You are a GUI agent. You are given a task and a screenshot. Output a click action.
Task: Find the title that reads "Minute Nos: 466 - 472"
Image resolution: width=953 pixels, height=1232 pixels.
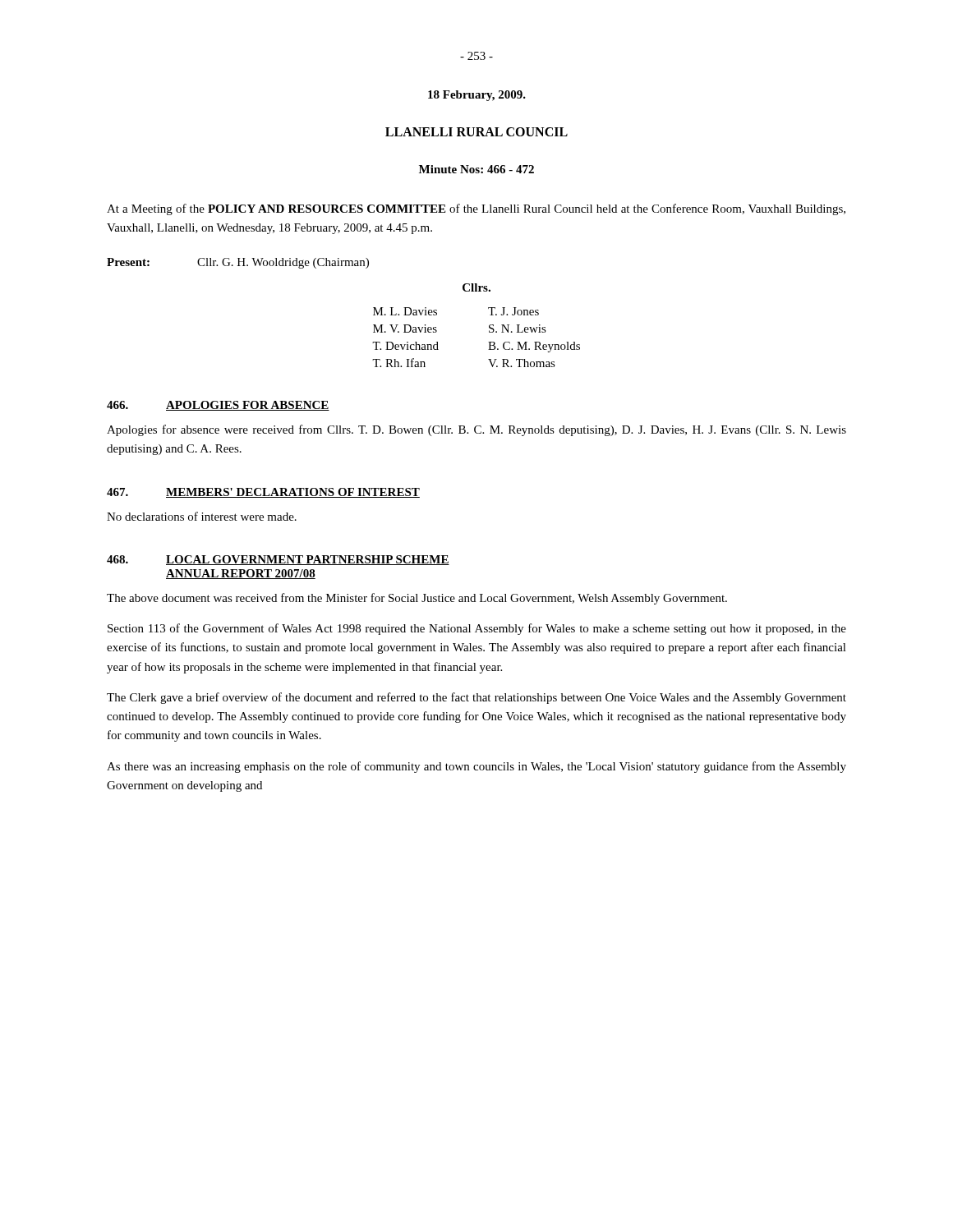[x=476, y=169]
